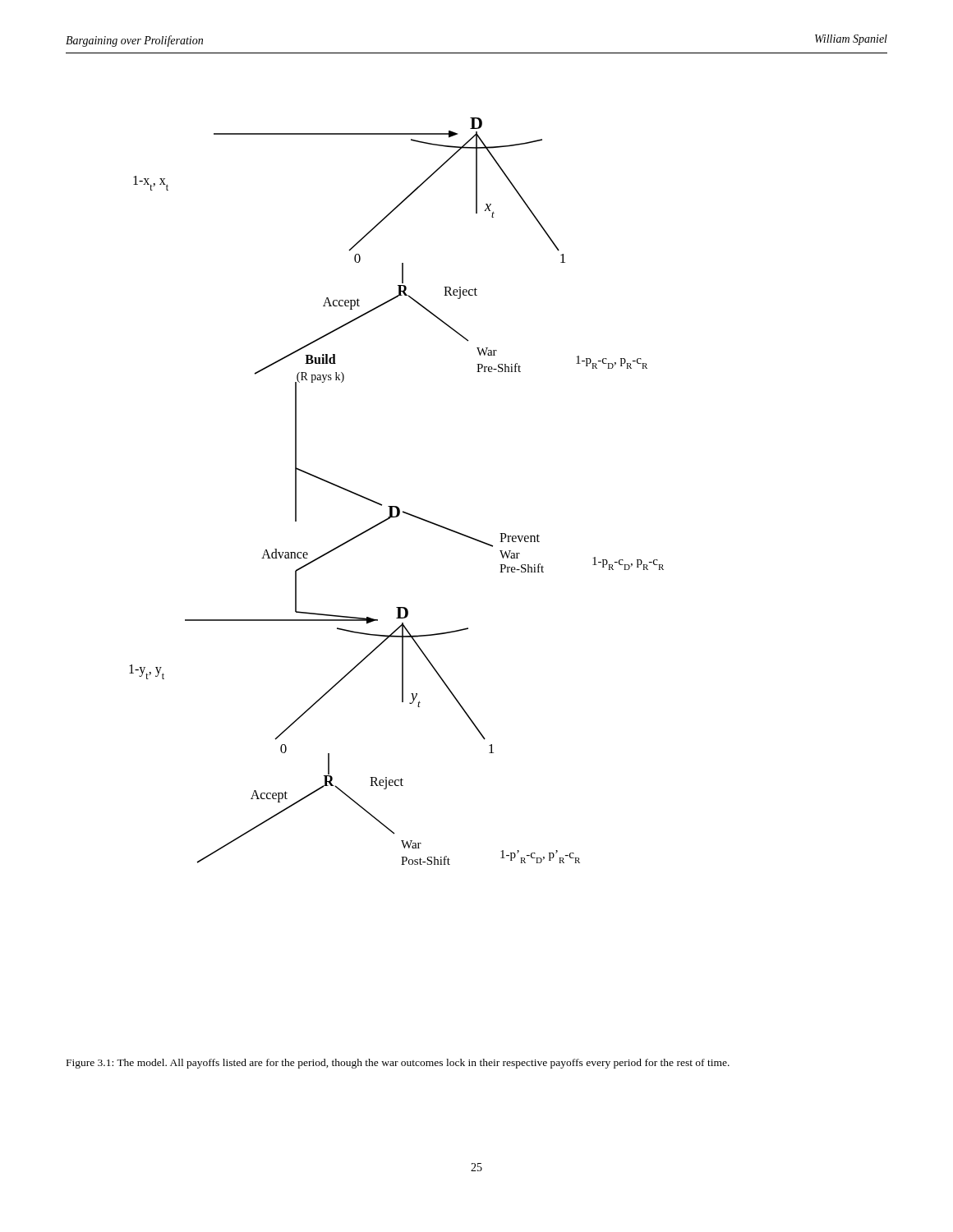Viewport: 953px width, 1232px height.
Task: Locate the flowchart
Action: [x=476, y=526]
